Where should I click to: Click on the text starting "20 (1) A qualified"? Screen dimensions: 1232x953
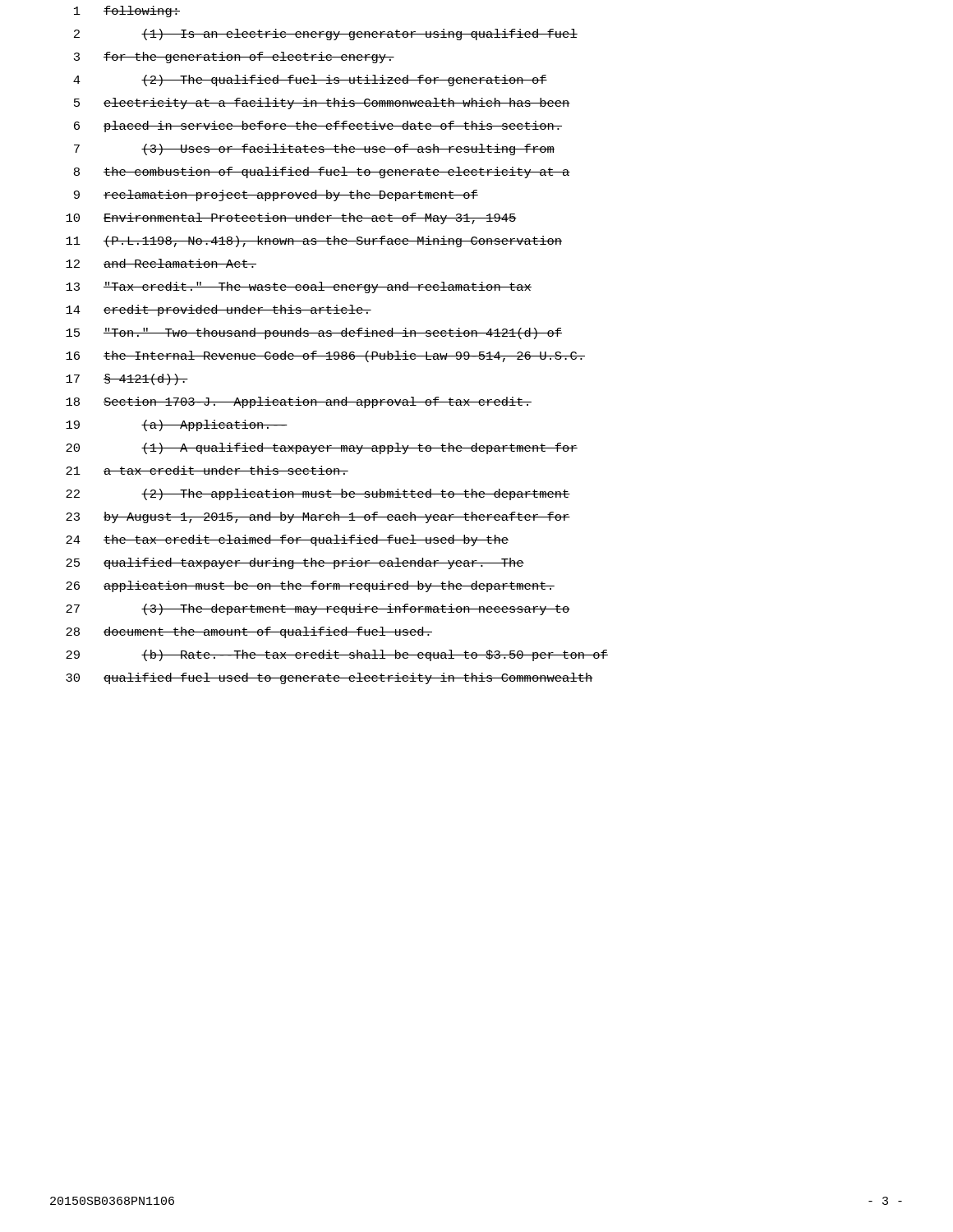point(476,448)
